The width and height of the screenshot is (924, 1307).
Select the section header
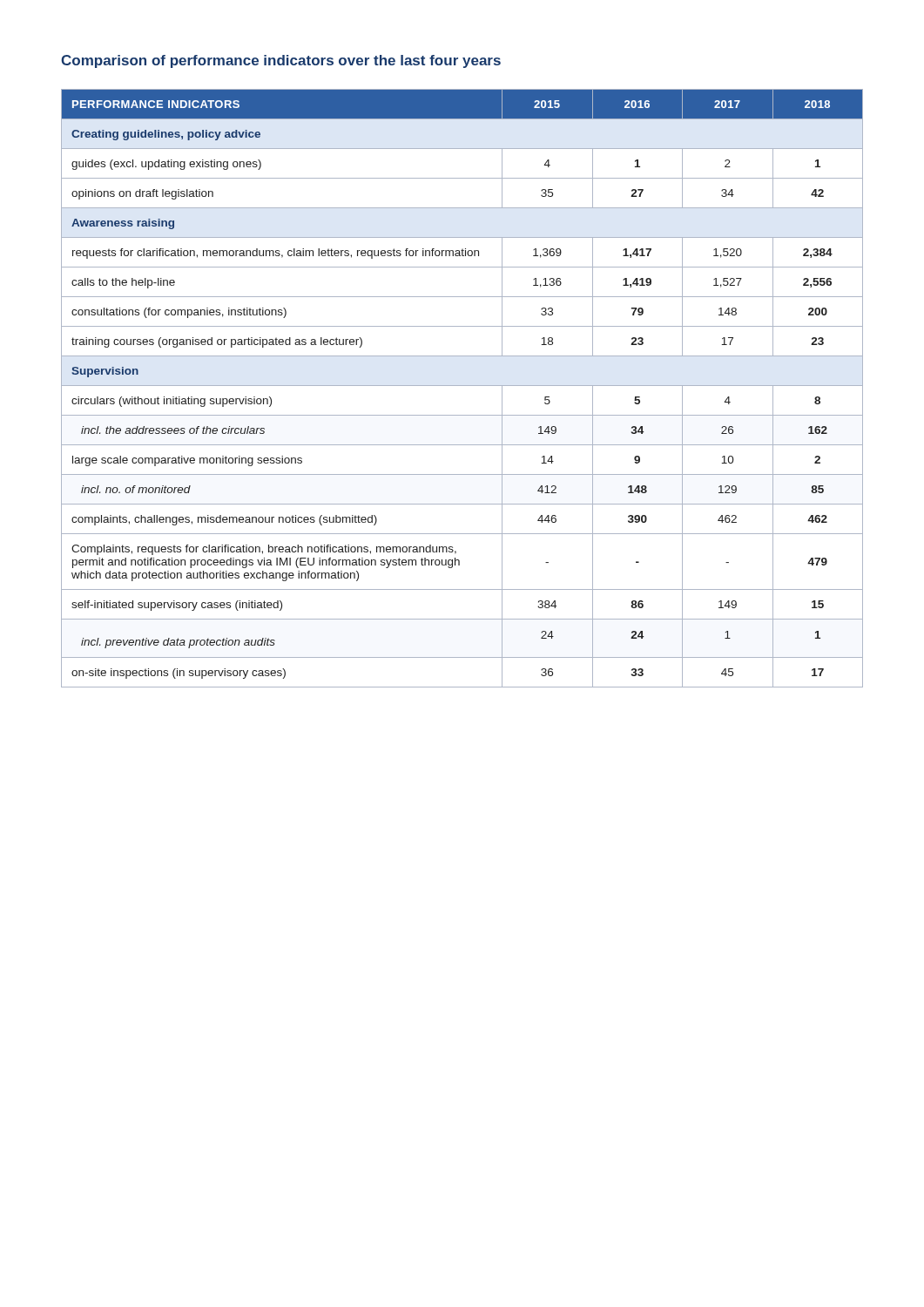click(281, 61)
